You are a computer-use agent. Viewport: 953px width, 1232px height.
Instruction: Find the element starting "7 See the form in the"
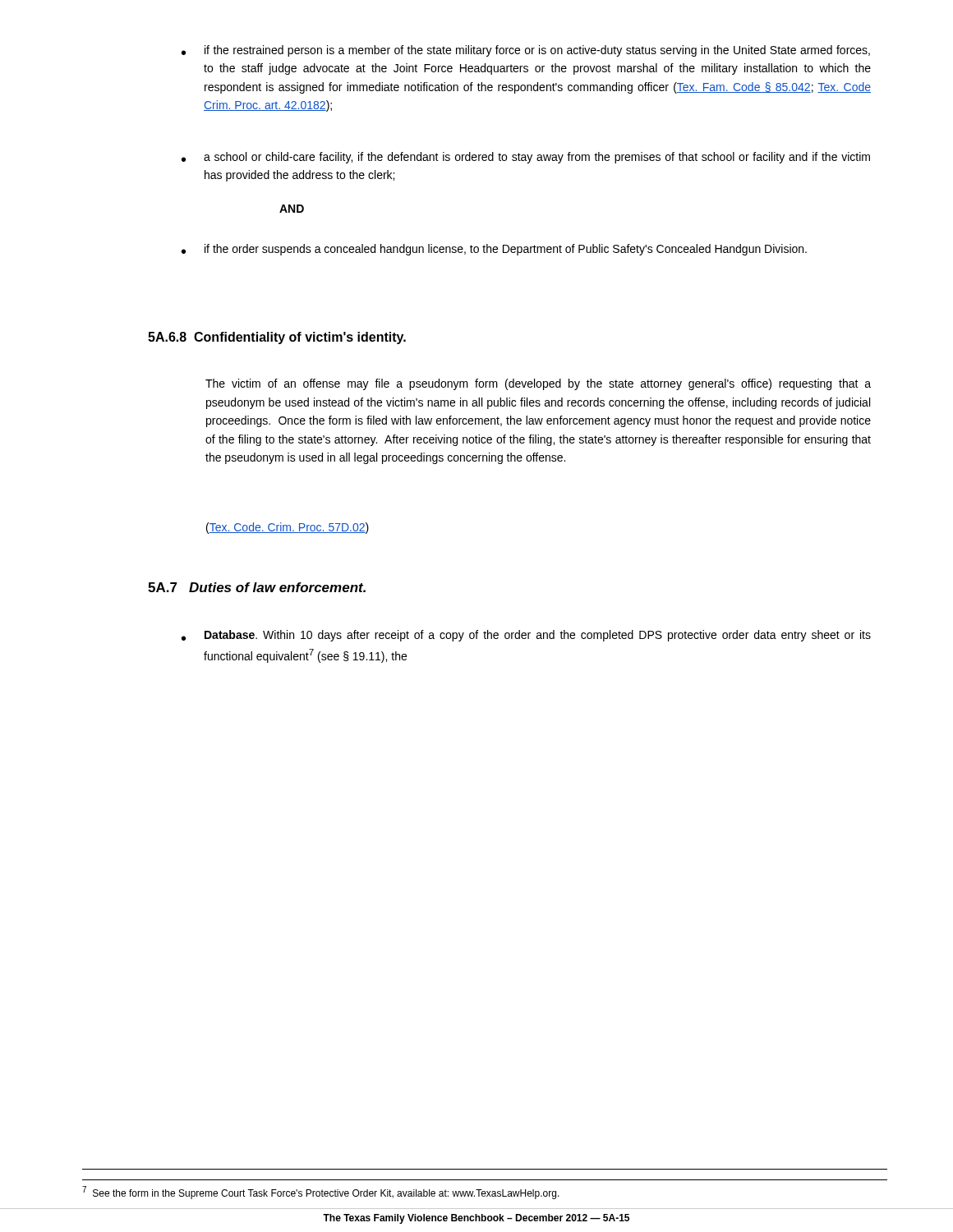tap(485, 1189)
